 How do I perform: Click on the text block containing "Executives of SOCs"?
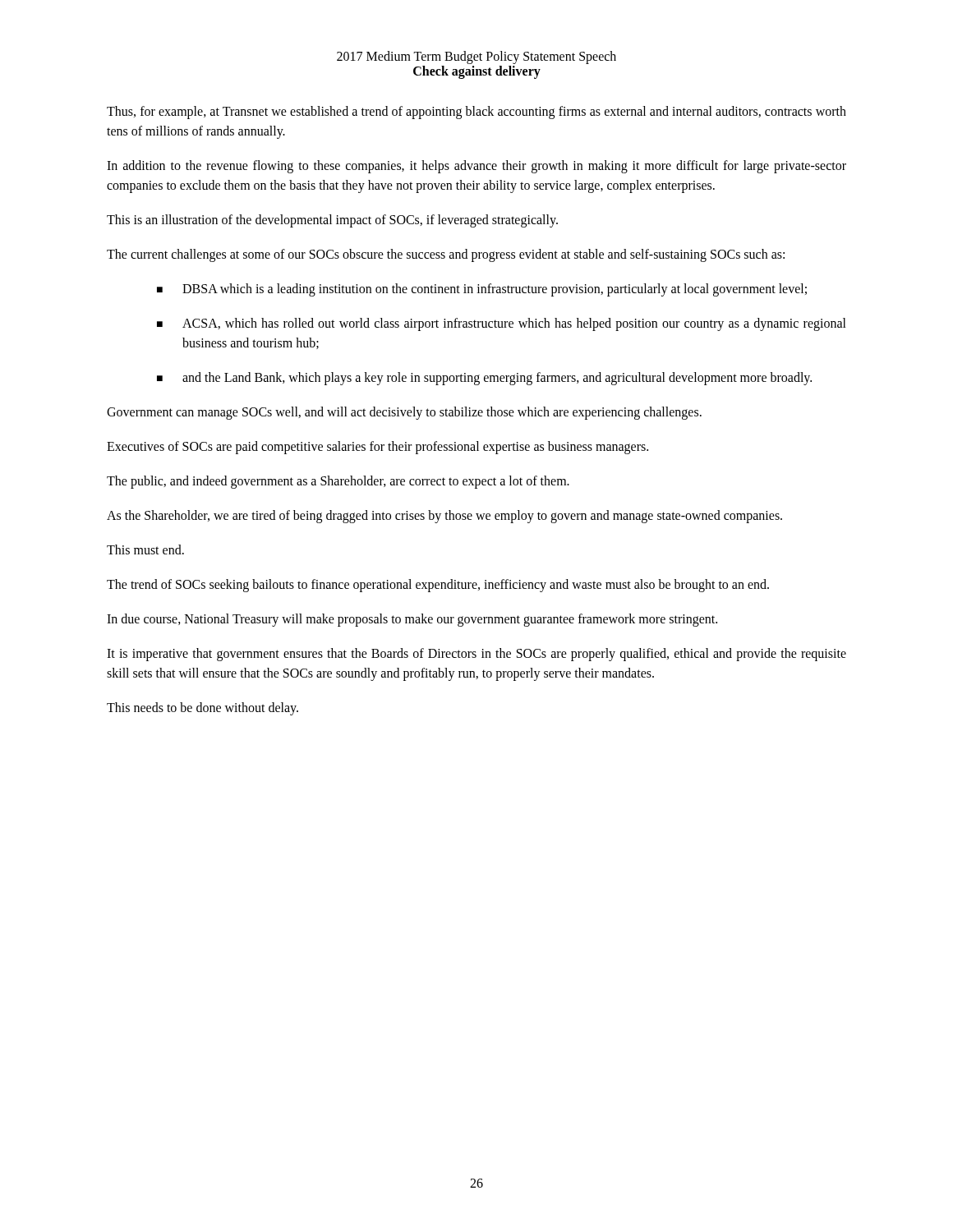tap(378, 446)
